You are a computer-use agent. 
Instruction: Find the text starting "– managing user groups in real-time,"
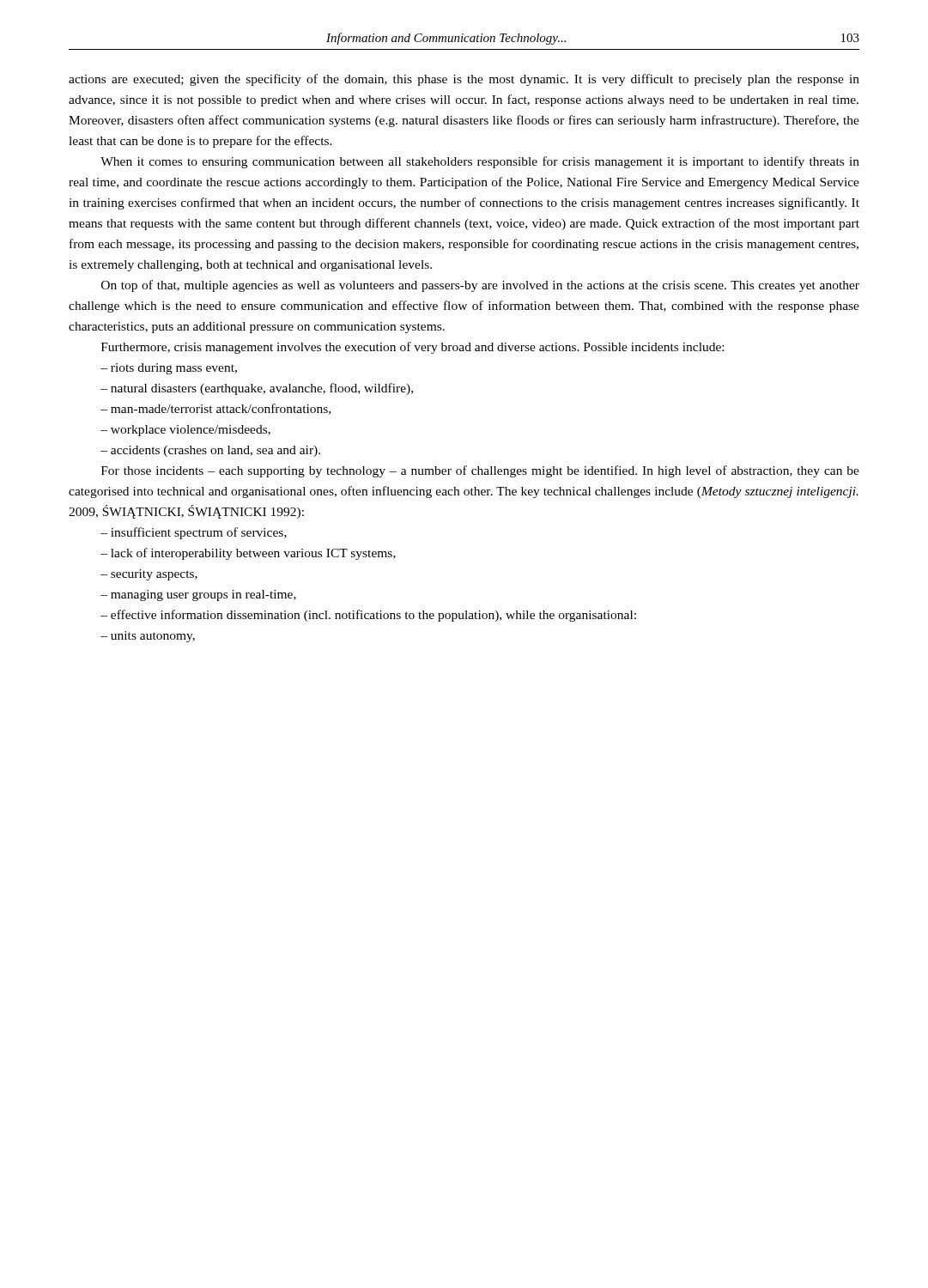[x=198, y=595]
